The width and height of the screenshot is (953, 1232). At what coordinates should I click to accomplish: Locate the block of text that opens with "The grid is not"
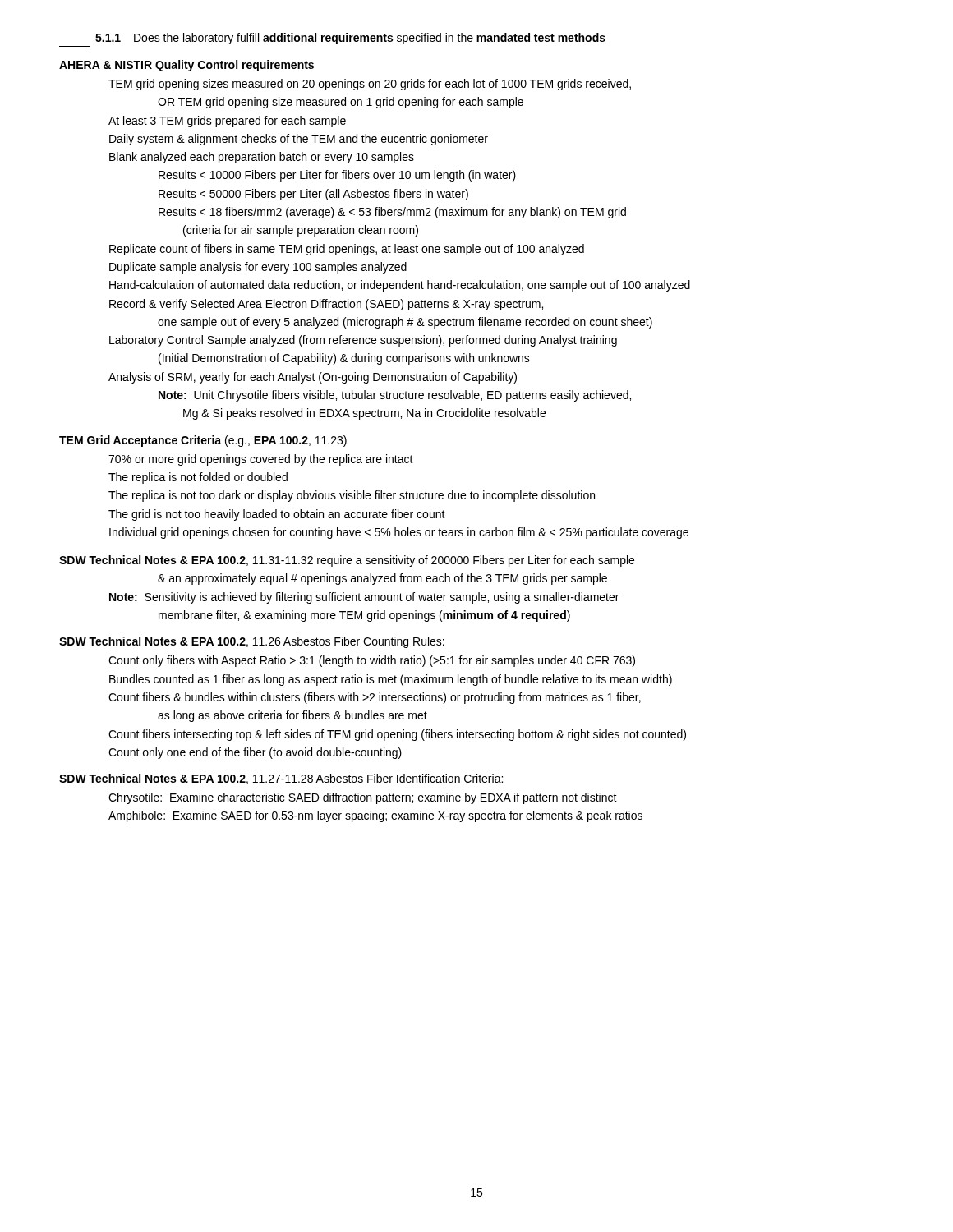(x=277, y=514)
